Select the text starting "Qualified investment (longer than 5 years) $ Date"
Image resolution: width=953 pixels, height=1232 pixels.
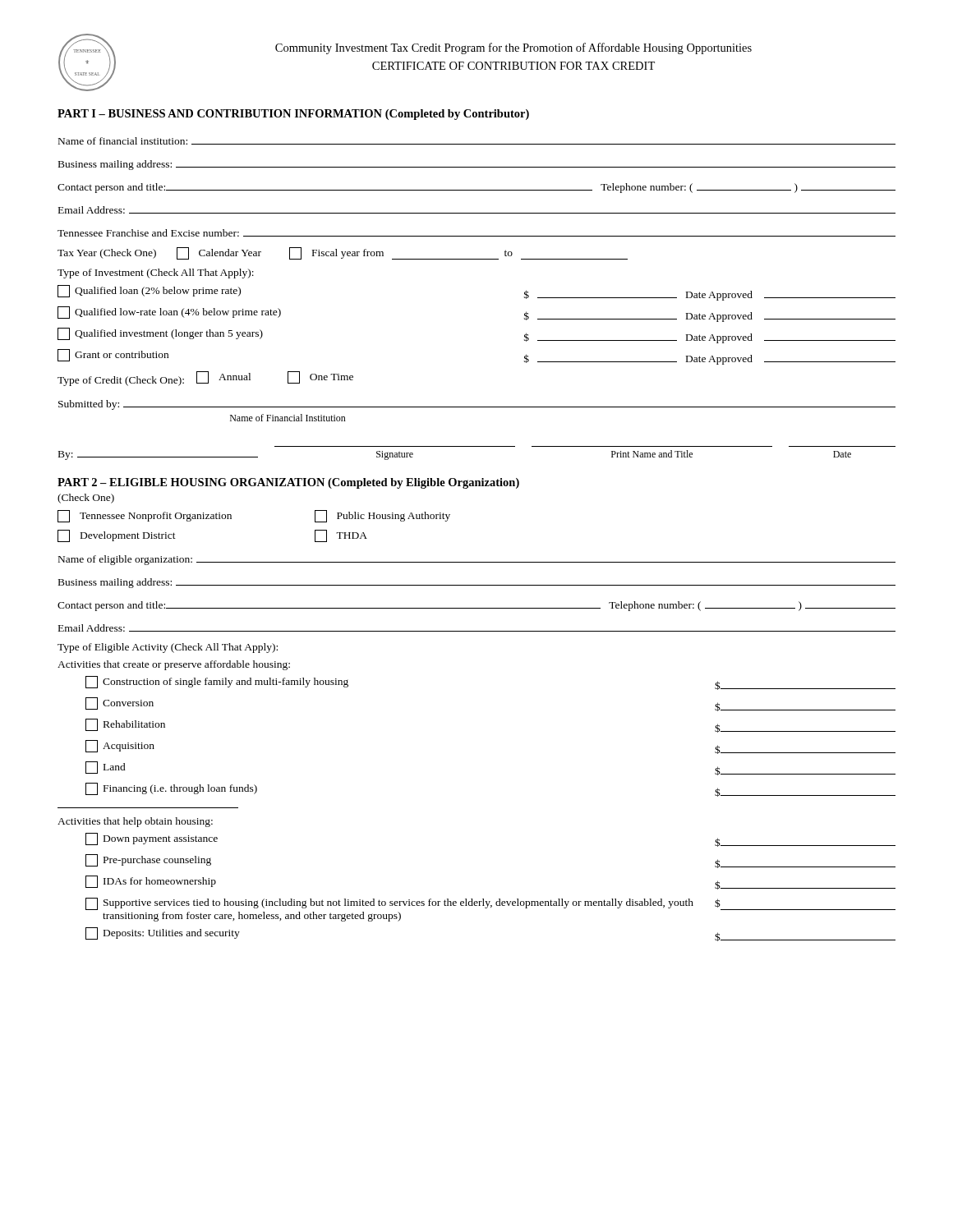coord(166,336)
